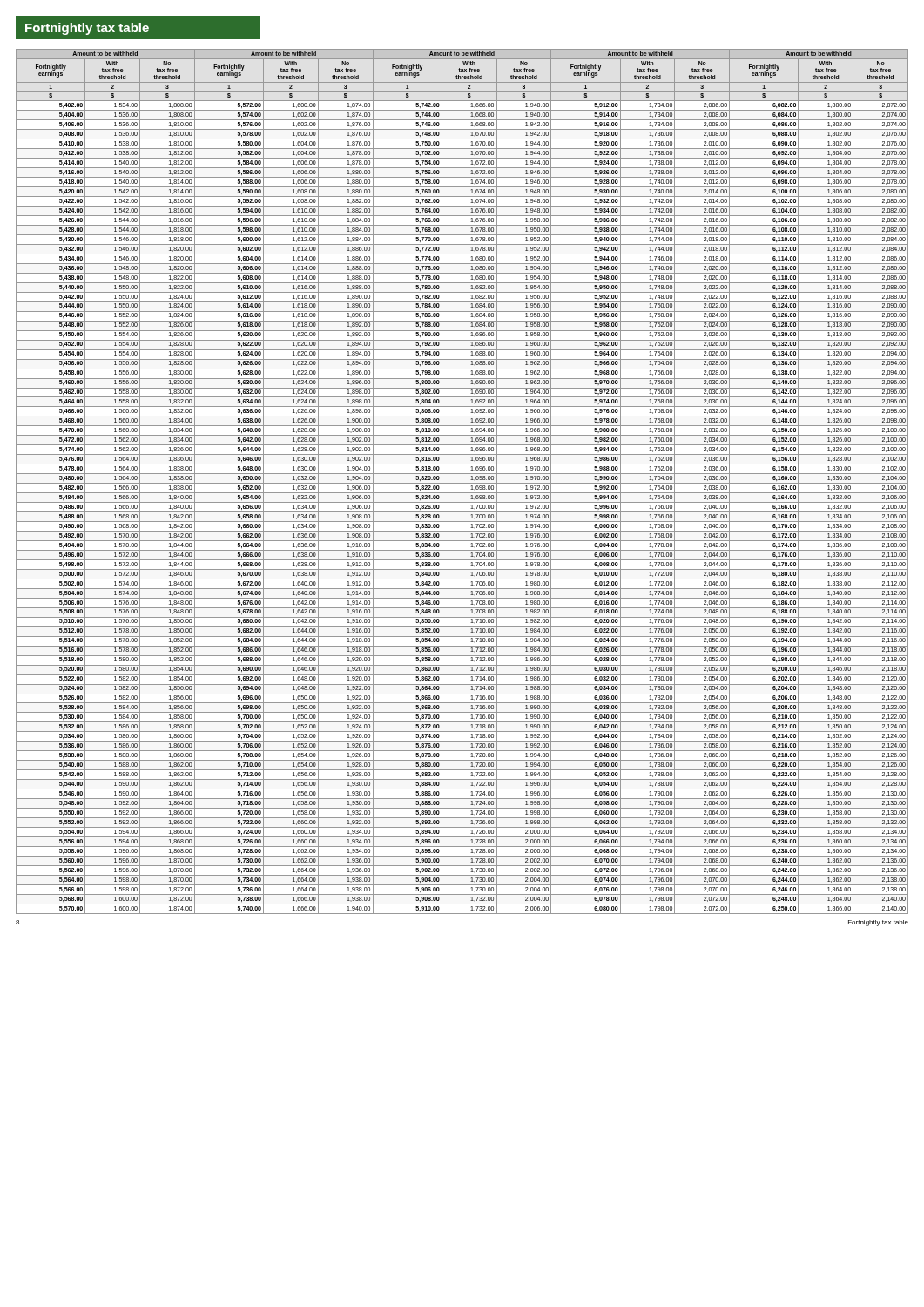Find the table that mentions "Amount to be withheld"
Screen dimensions: 1307x924
[x=462, y=481]
